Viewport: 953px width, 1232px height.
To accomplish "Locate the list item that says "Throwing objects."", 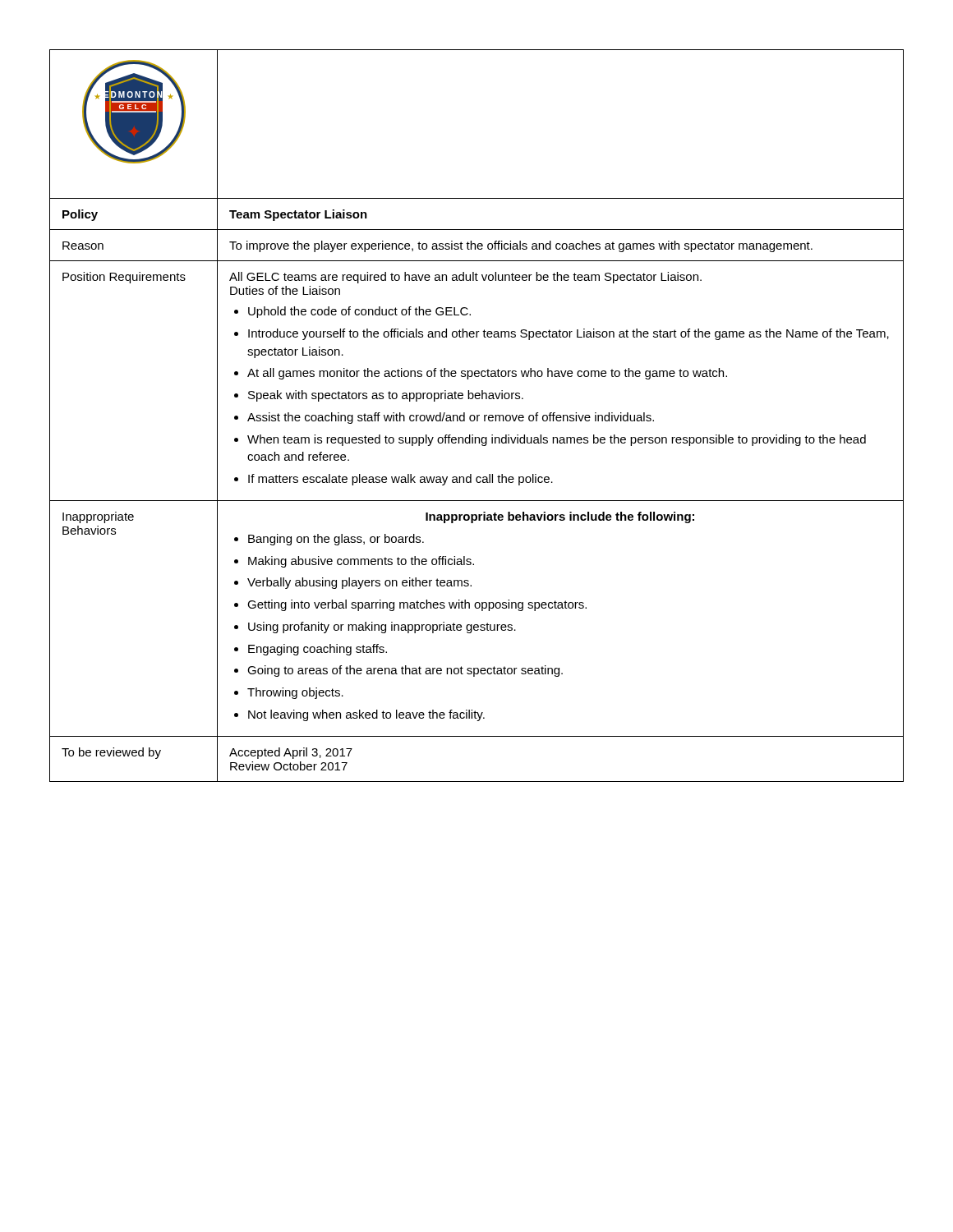I will tap(296, 692).
